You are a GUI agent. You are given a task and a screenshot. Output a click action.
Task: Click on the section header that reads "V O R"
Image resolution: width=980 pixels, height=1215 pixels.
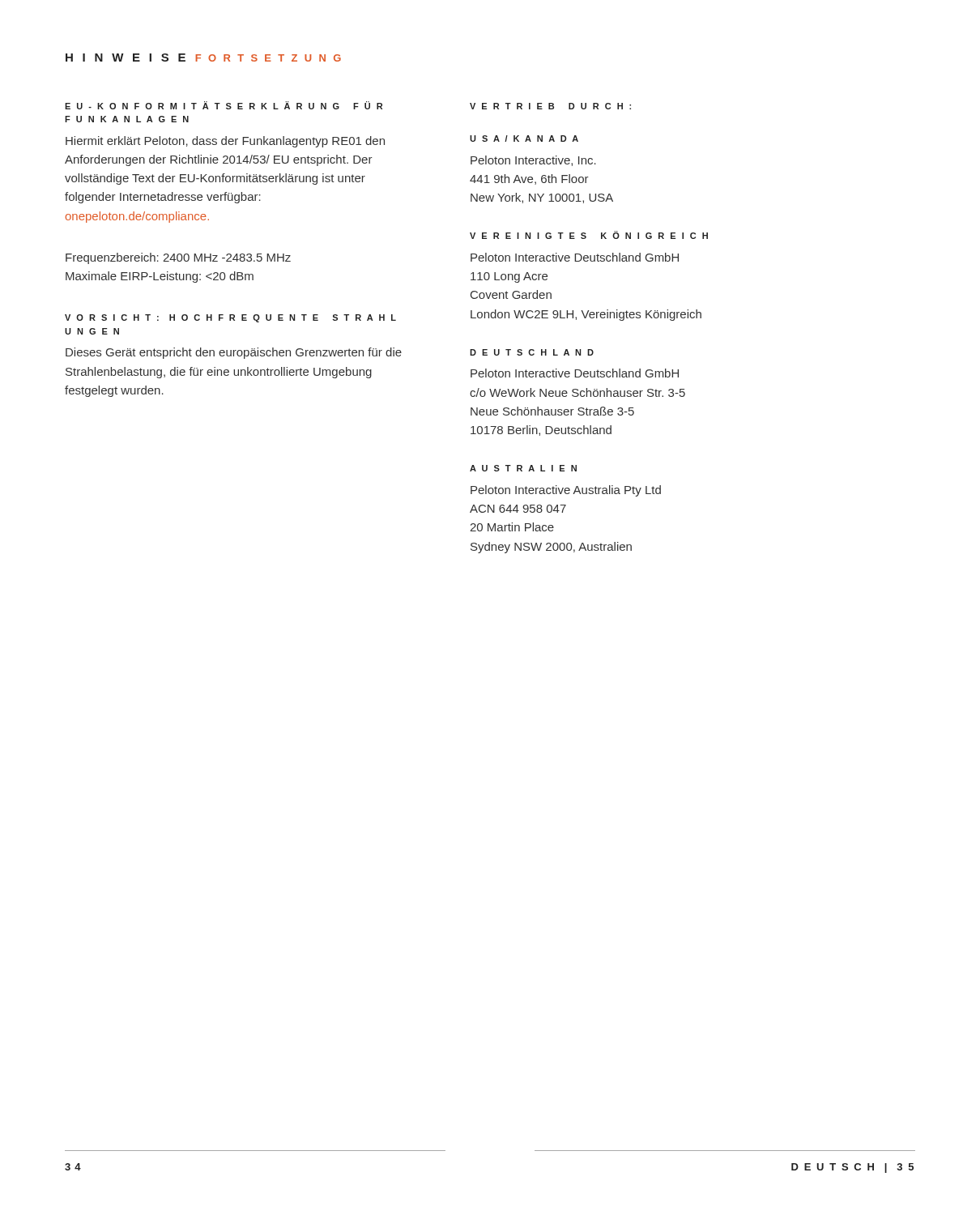[231, 324]
